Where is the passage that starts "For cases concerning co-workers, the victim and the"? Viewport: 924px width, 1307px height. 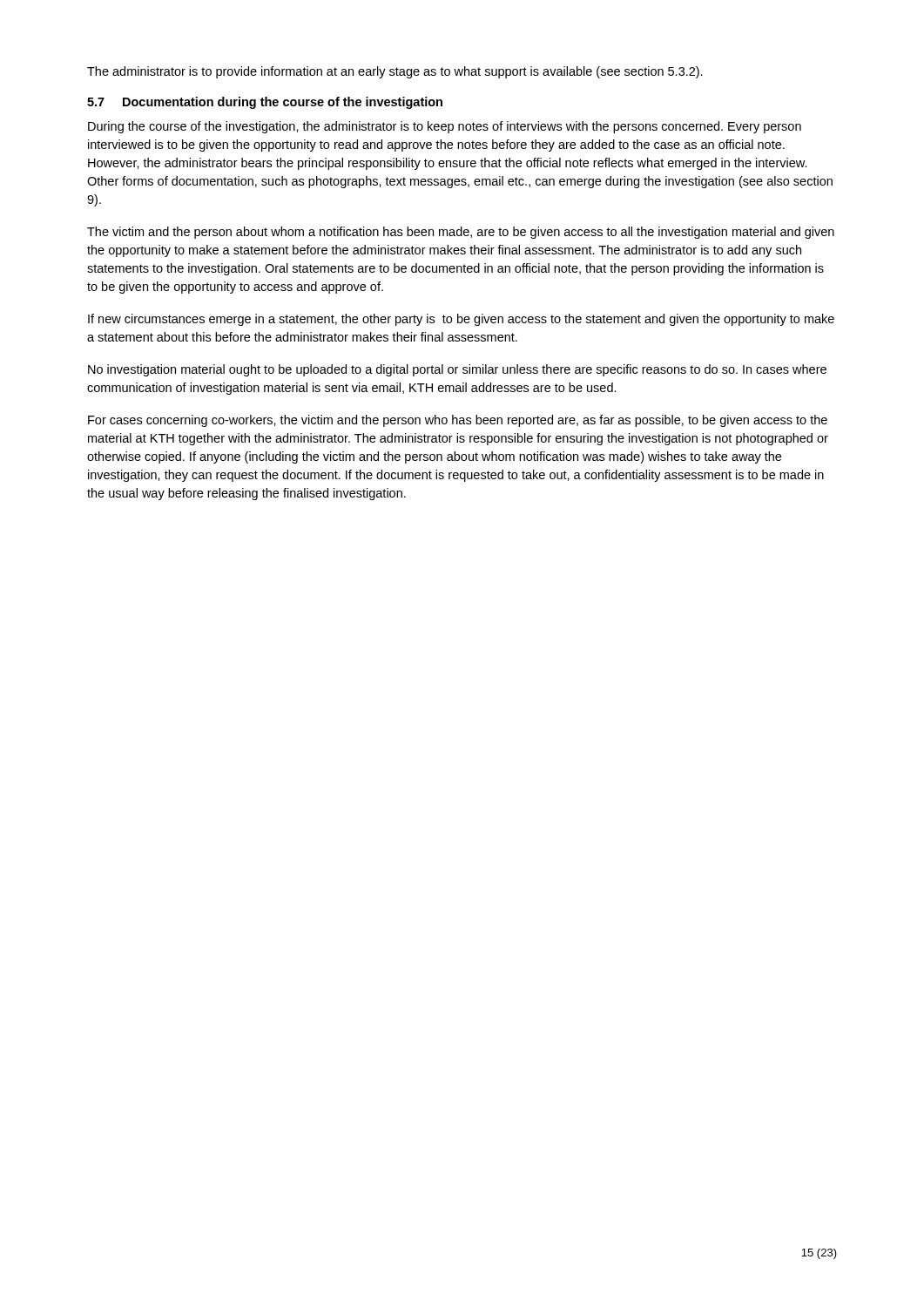coord(458,457)
